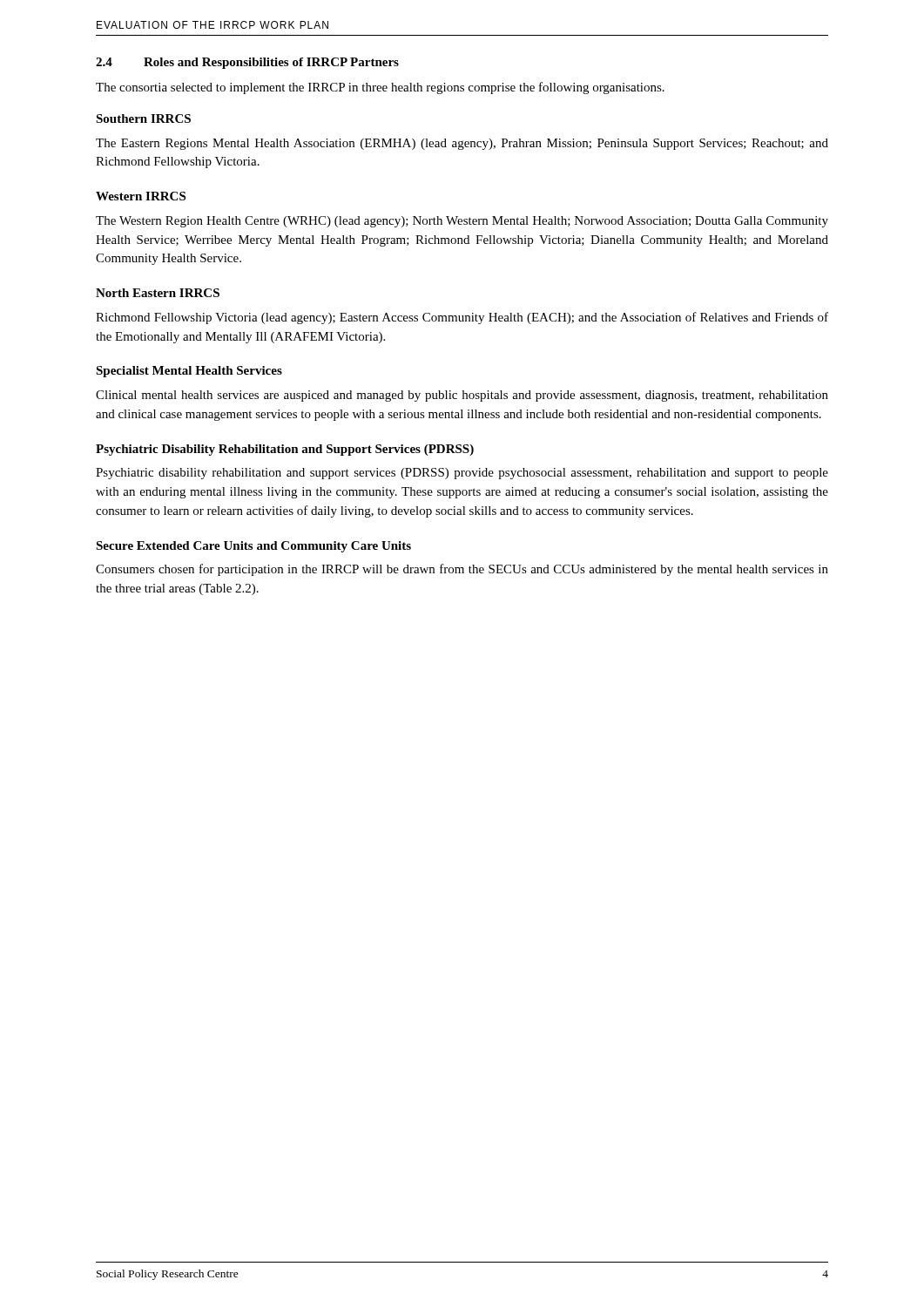Viewport: 924px width, 1307px height.
Task: Find the section header that says "Western IRRCS"
Action: (x=141, y=196)
